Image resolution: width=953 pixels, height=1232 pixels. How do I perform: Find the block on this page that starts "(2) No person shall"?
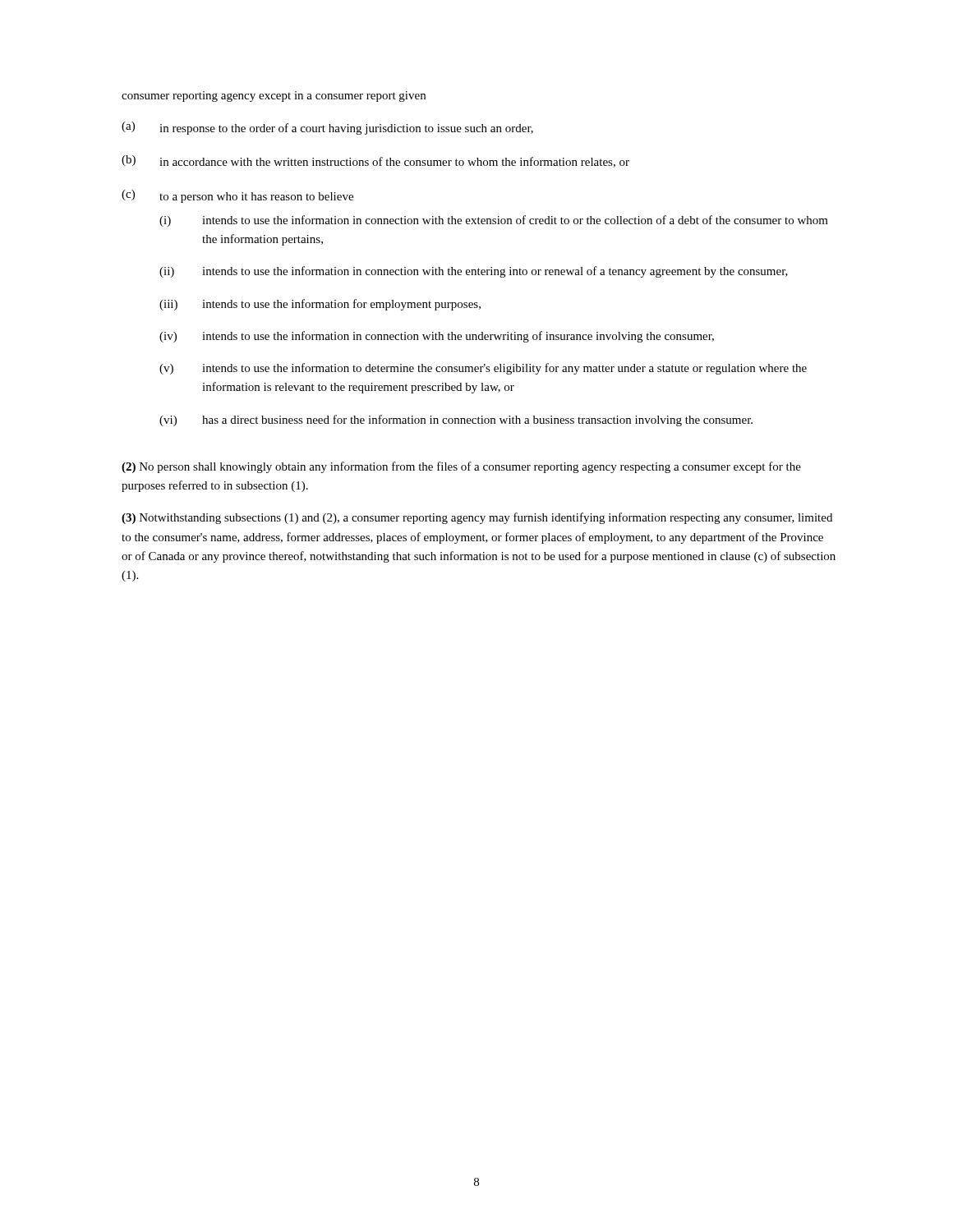click(461, 476)
